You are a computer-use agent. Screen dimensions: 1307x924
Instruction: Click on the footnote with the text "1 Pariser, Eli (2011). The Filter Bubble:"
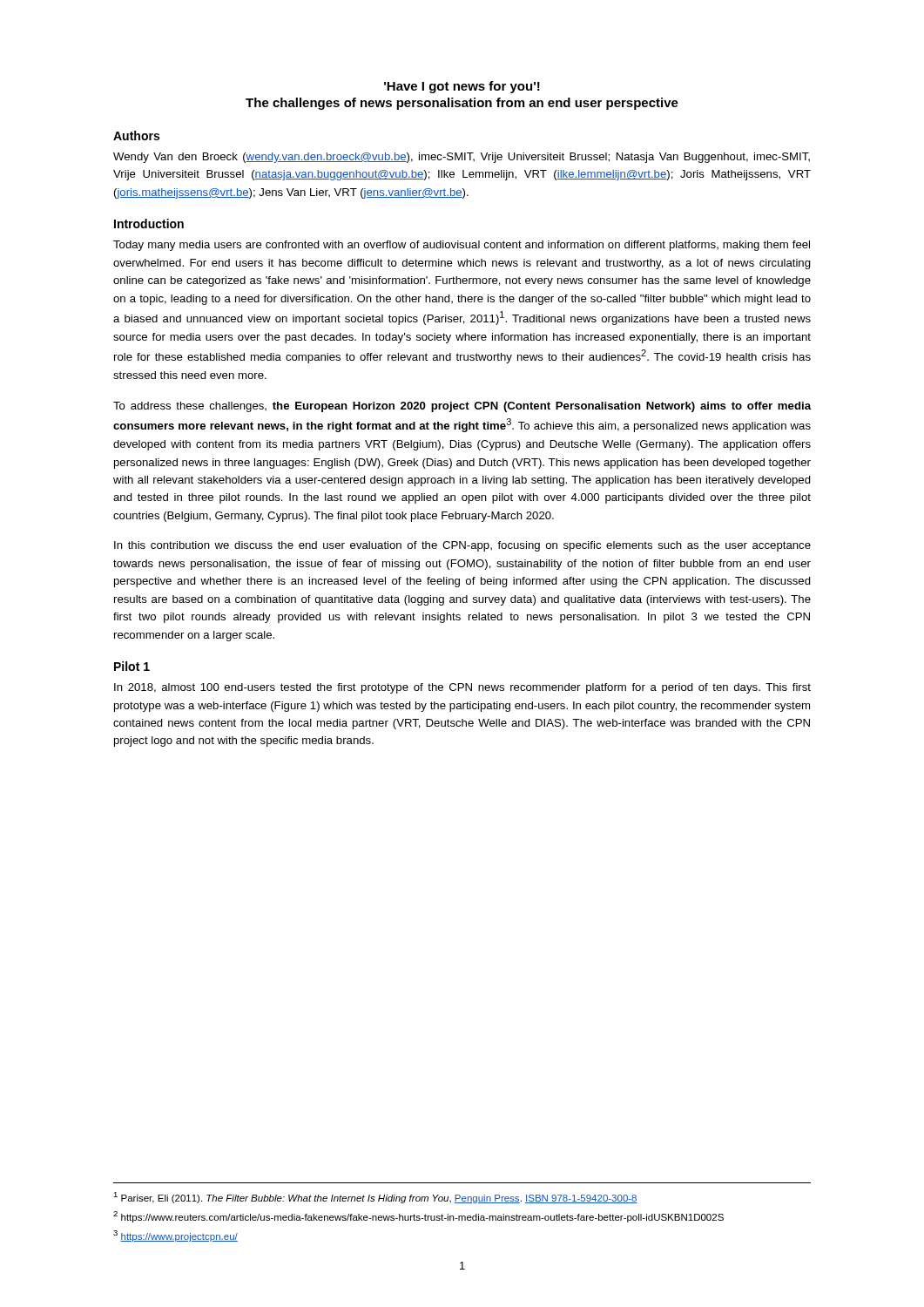(375, 1196)
